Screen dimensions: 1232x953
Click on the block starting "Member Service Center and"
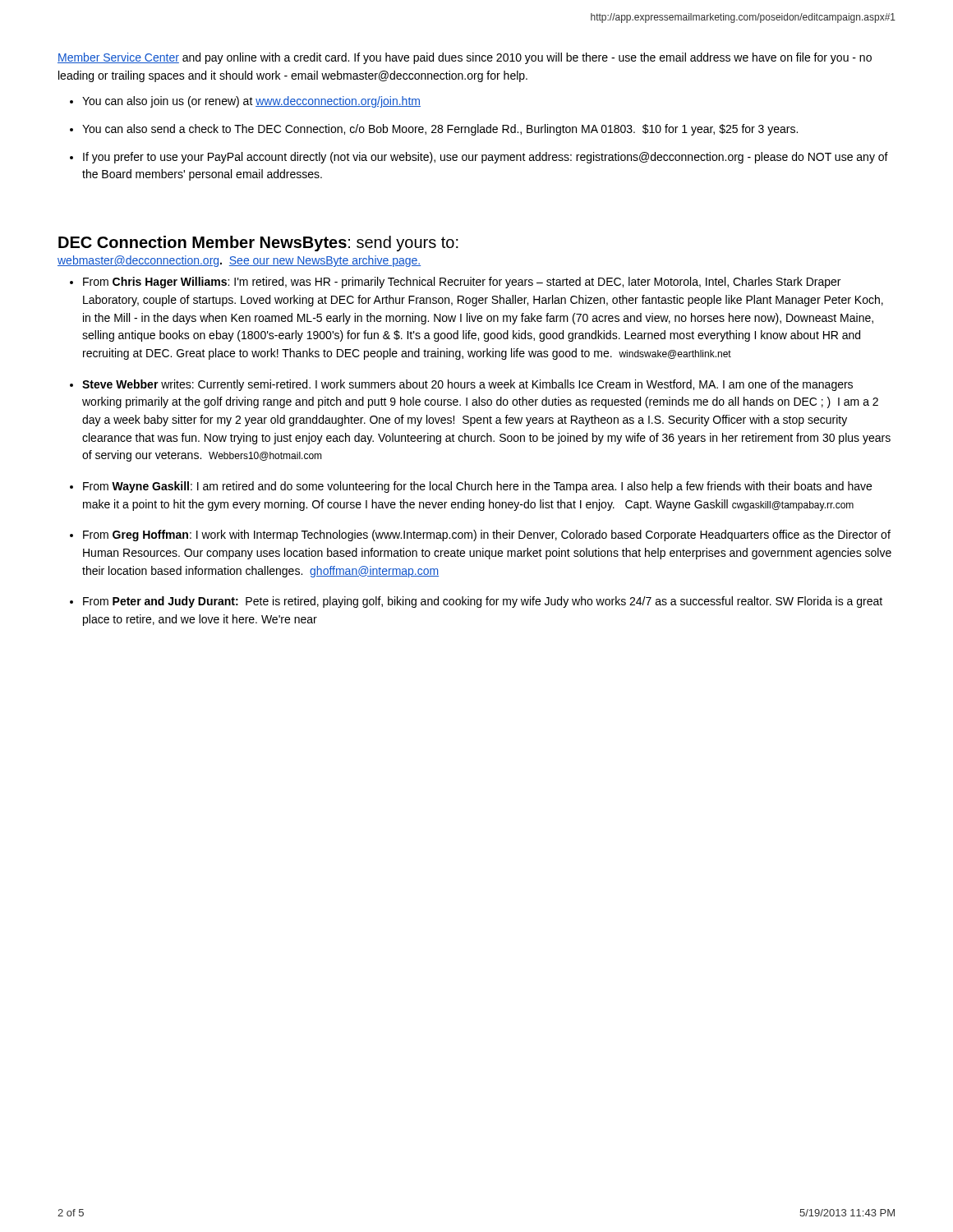click(465, 66)
